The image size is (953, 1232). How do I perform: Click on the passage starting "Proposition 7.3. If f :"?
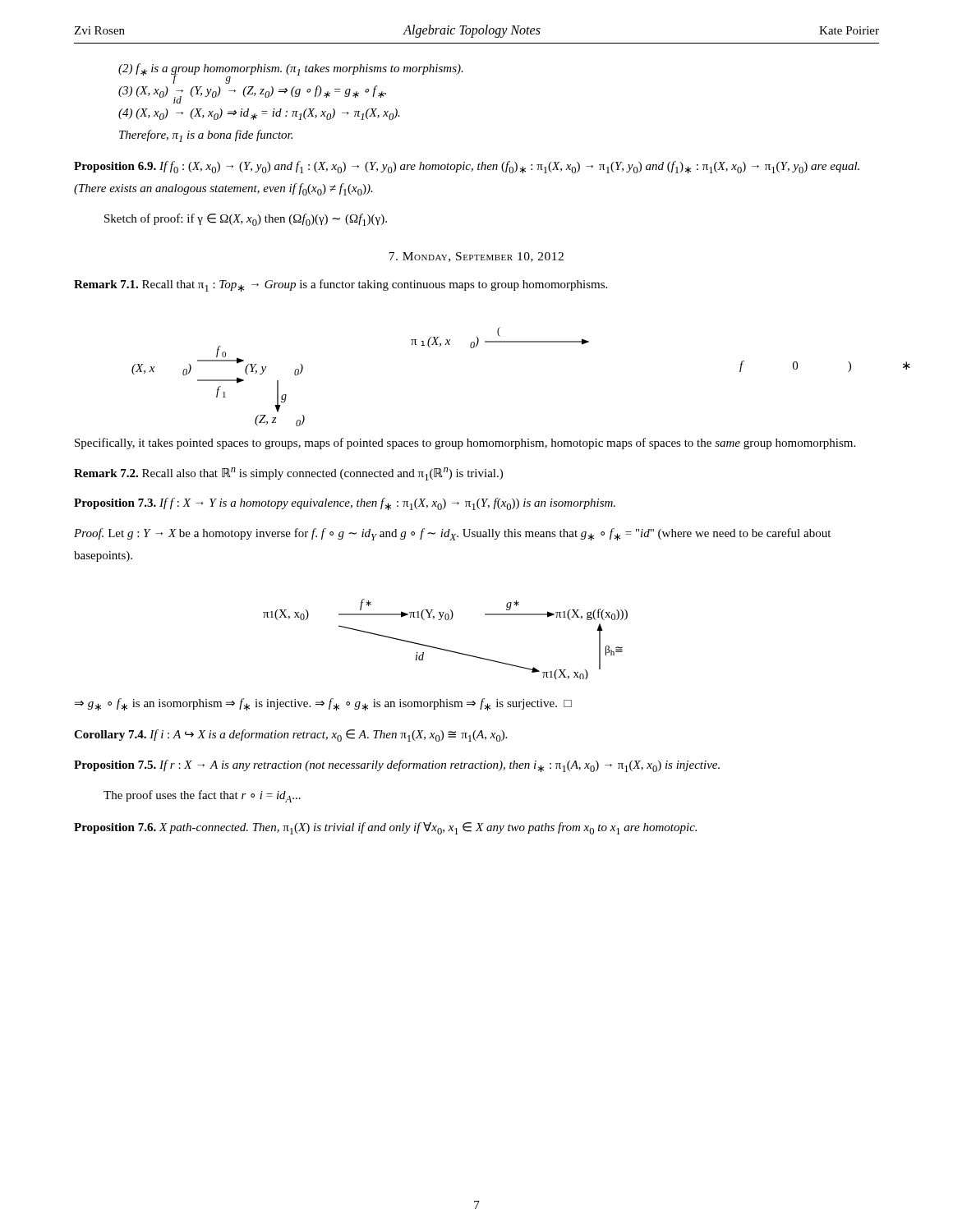[345, 505]
